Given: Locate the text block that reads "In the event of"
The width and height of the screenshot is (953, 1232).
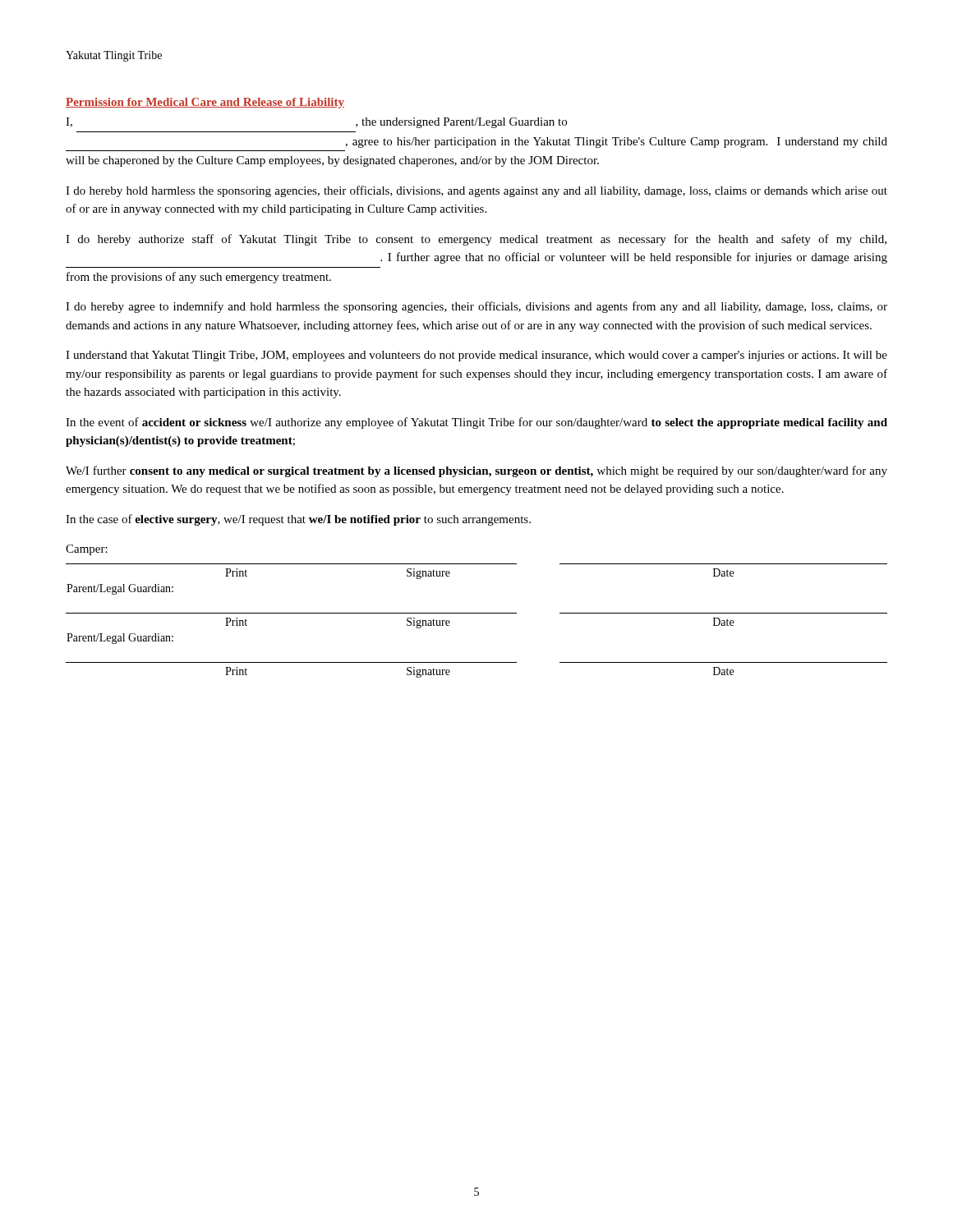Looking at the screenshot, I should [x=476, y=431].
